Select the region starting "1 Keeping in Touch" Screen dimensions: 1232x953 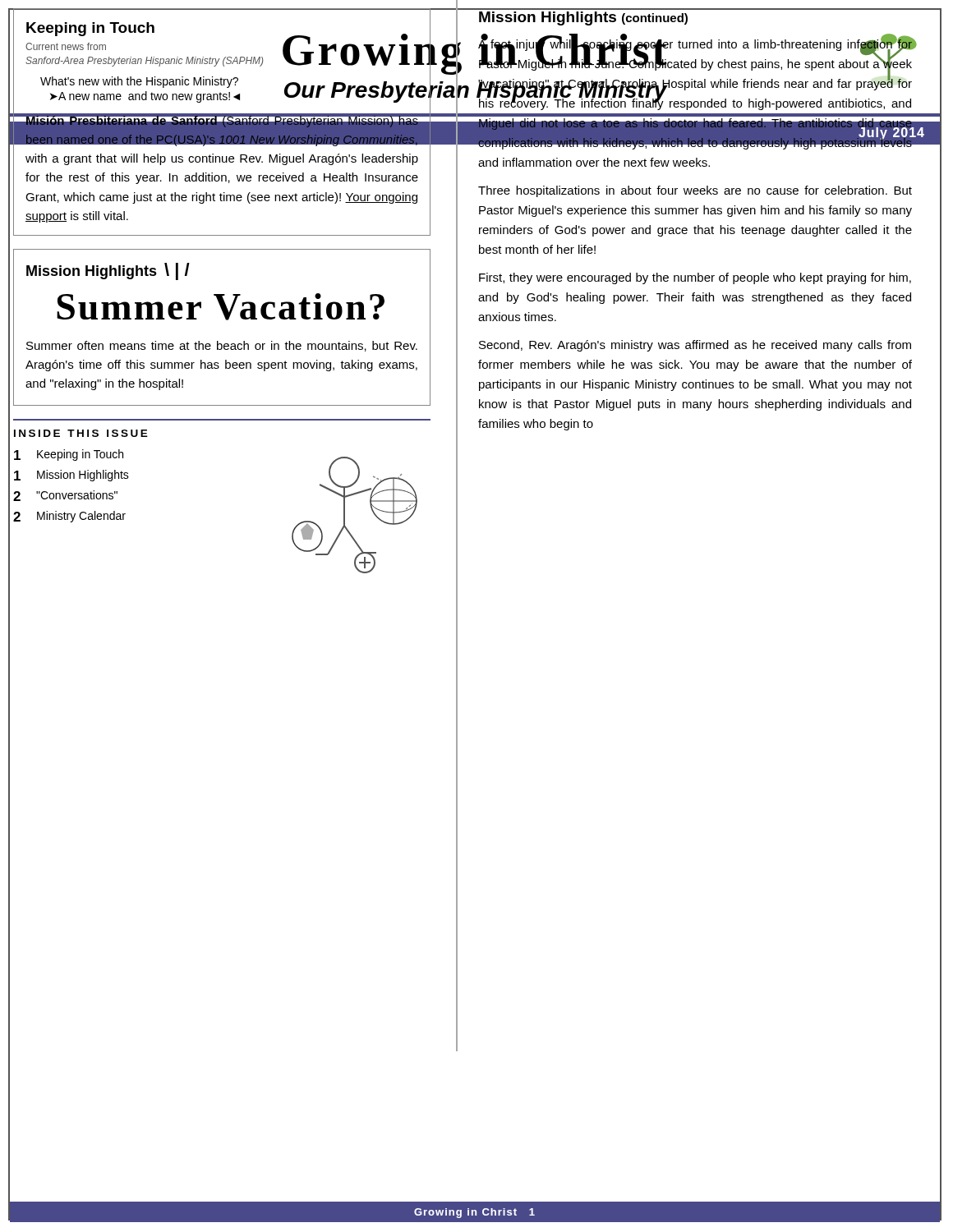(x=69, y=456)
